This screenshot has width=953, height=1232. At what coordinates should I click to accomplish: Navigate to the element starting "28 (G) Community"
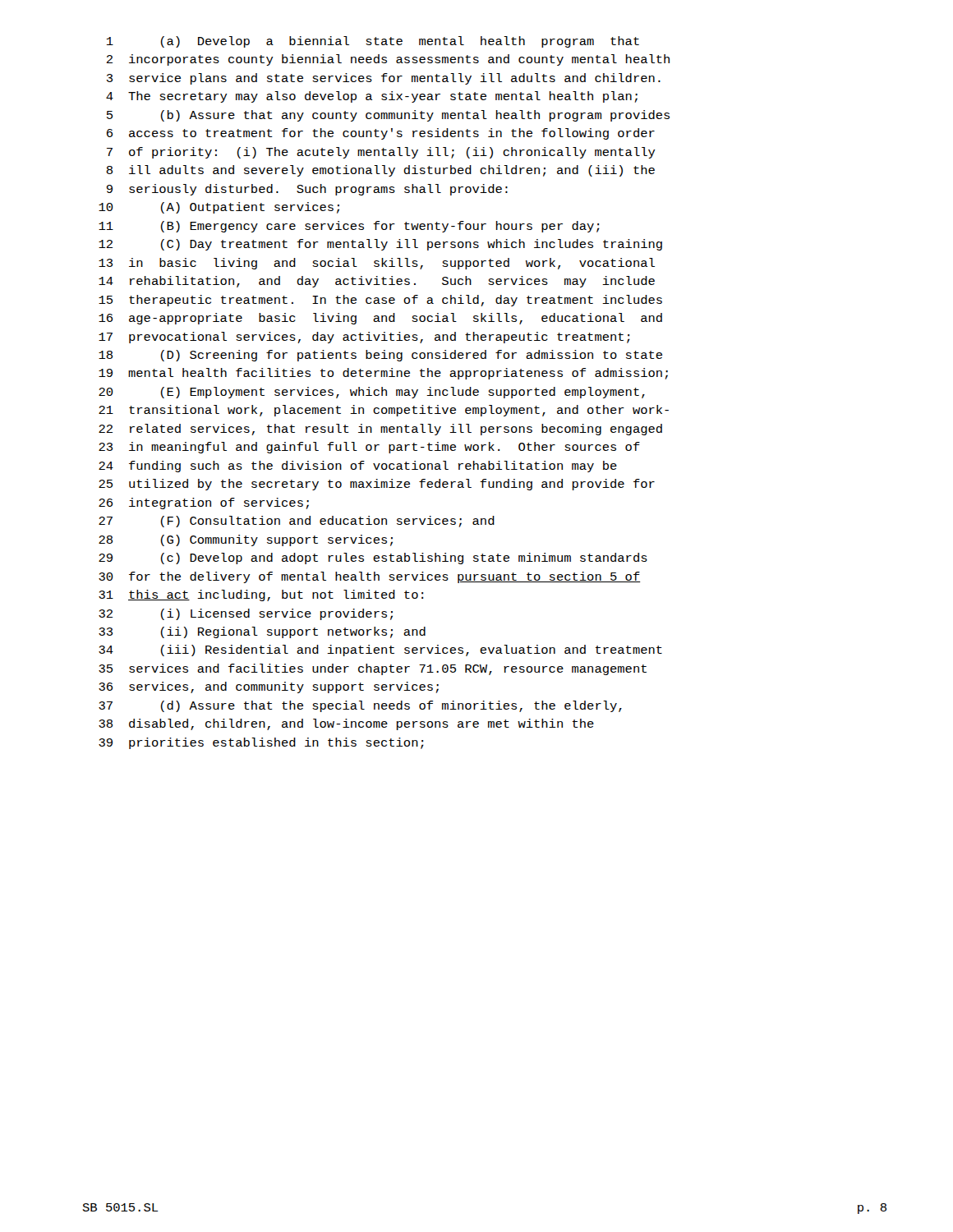point(246,540)
